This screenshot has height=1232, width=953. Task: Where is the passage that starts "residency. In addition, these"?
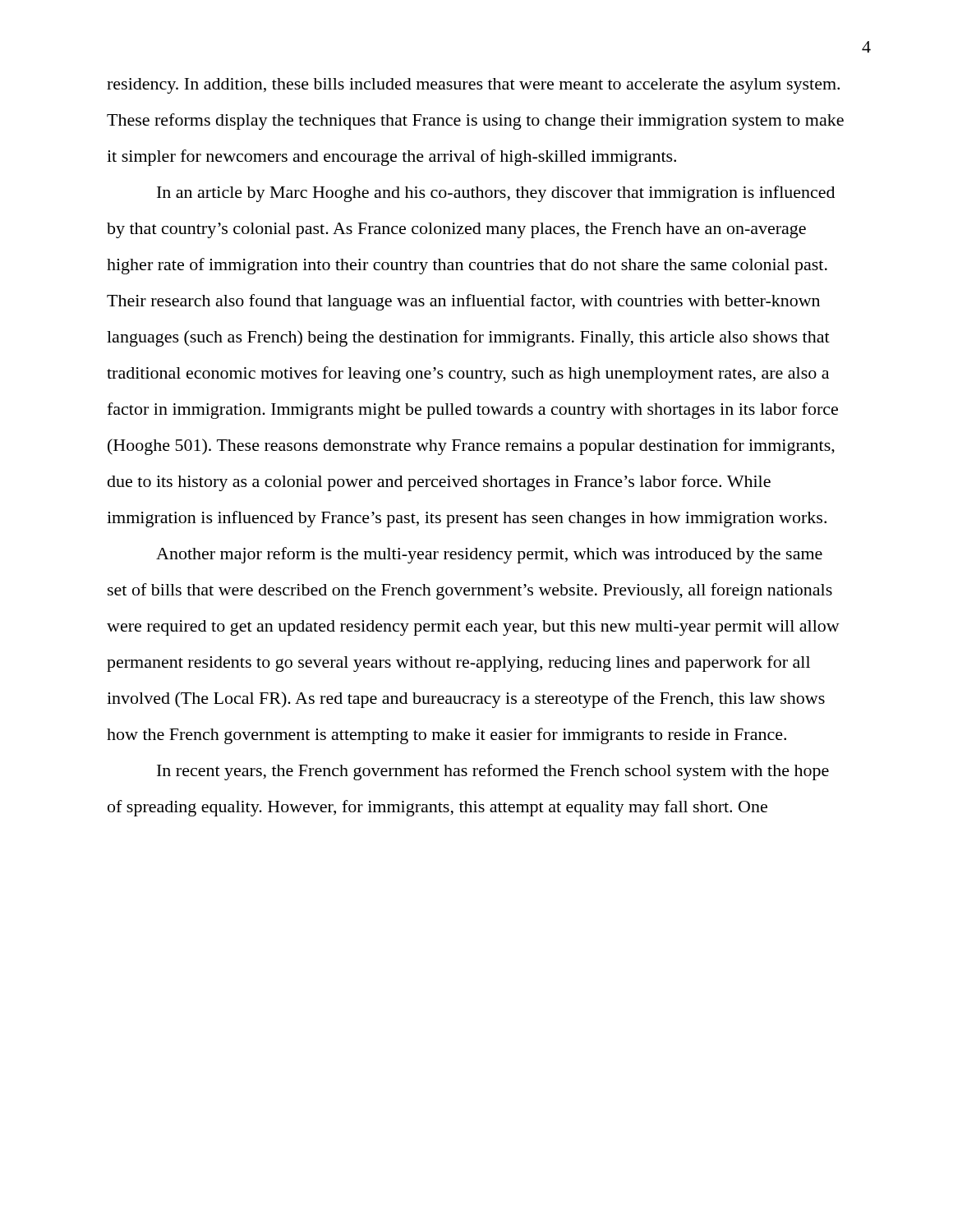(x=476, y=120)
